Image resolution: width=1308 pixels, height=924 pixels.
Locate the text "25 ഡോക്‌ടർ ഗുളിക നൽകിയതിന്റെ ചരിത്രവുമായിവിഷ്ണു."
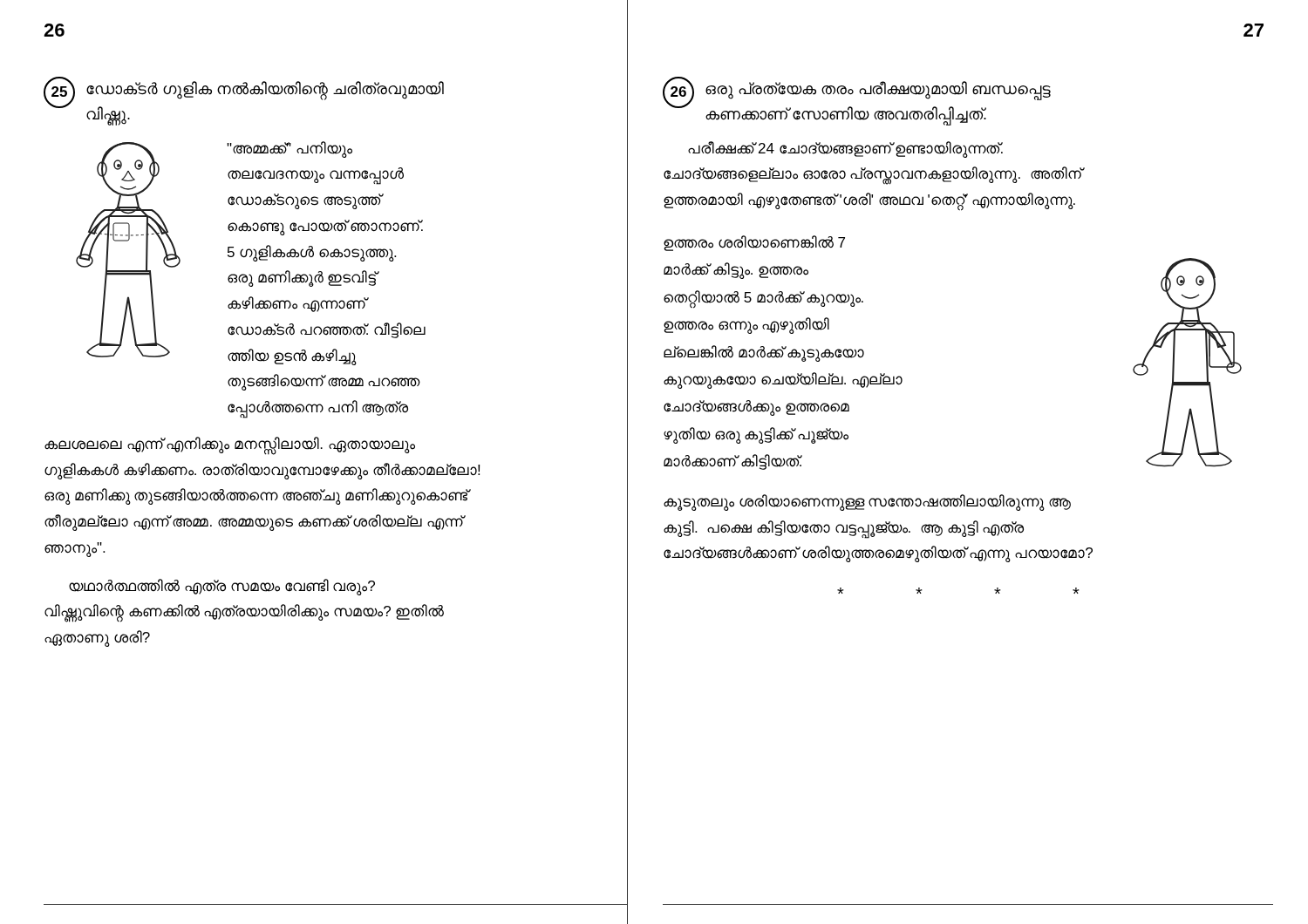[244, 102]
